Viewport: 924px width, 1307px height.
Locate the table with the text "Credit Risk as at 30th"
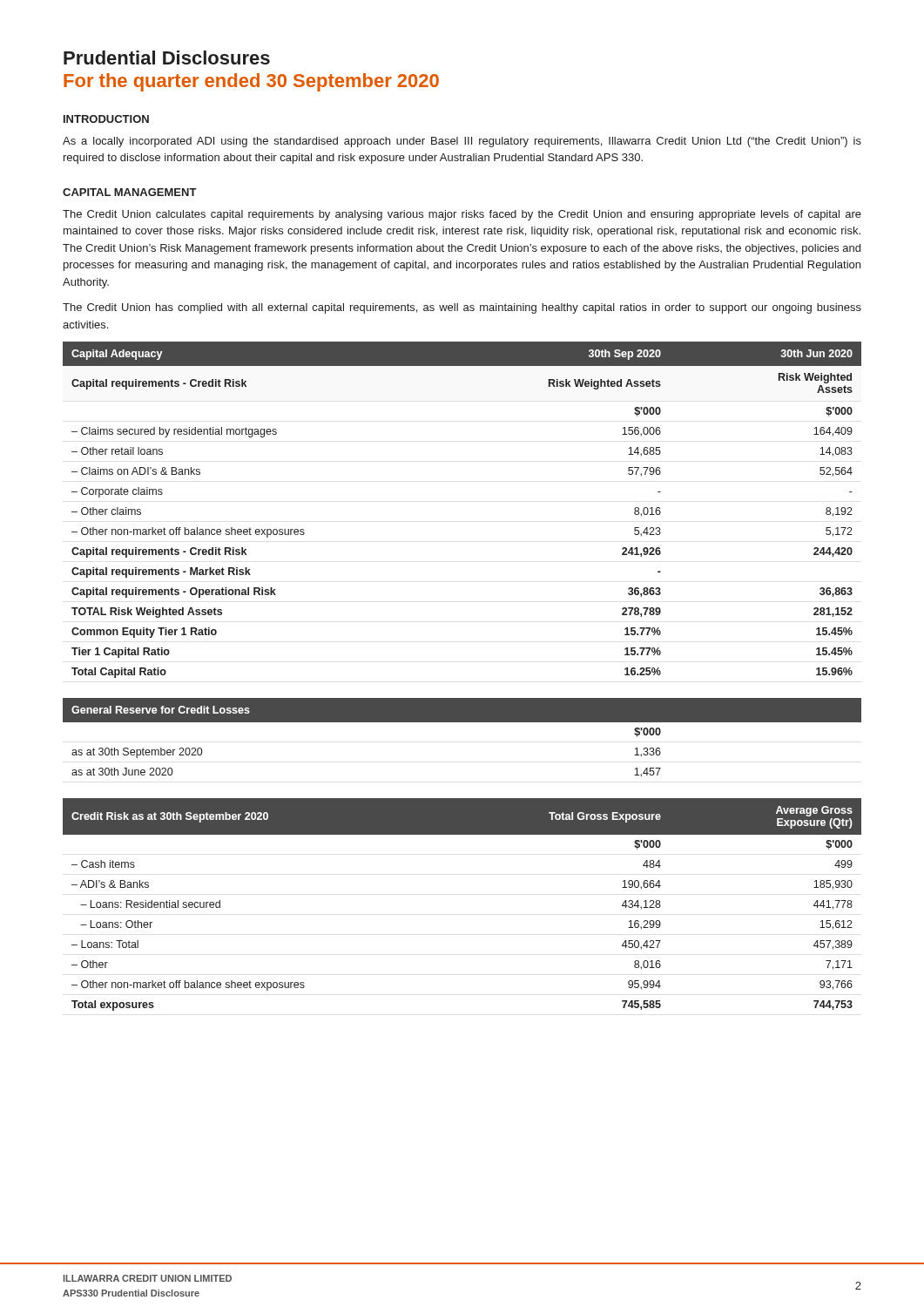[462, 907]
